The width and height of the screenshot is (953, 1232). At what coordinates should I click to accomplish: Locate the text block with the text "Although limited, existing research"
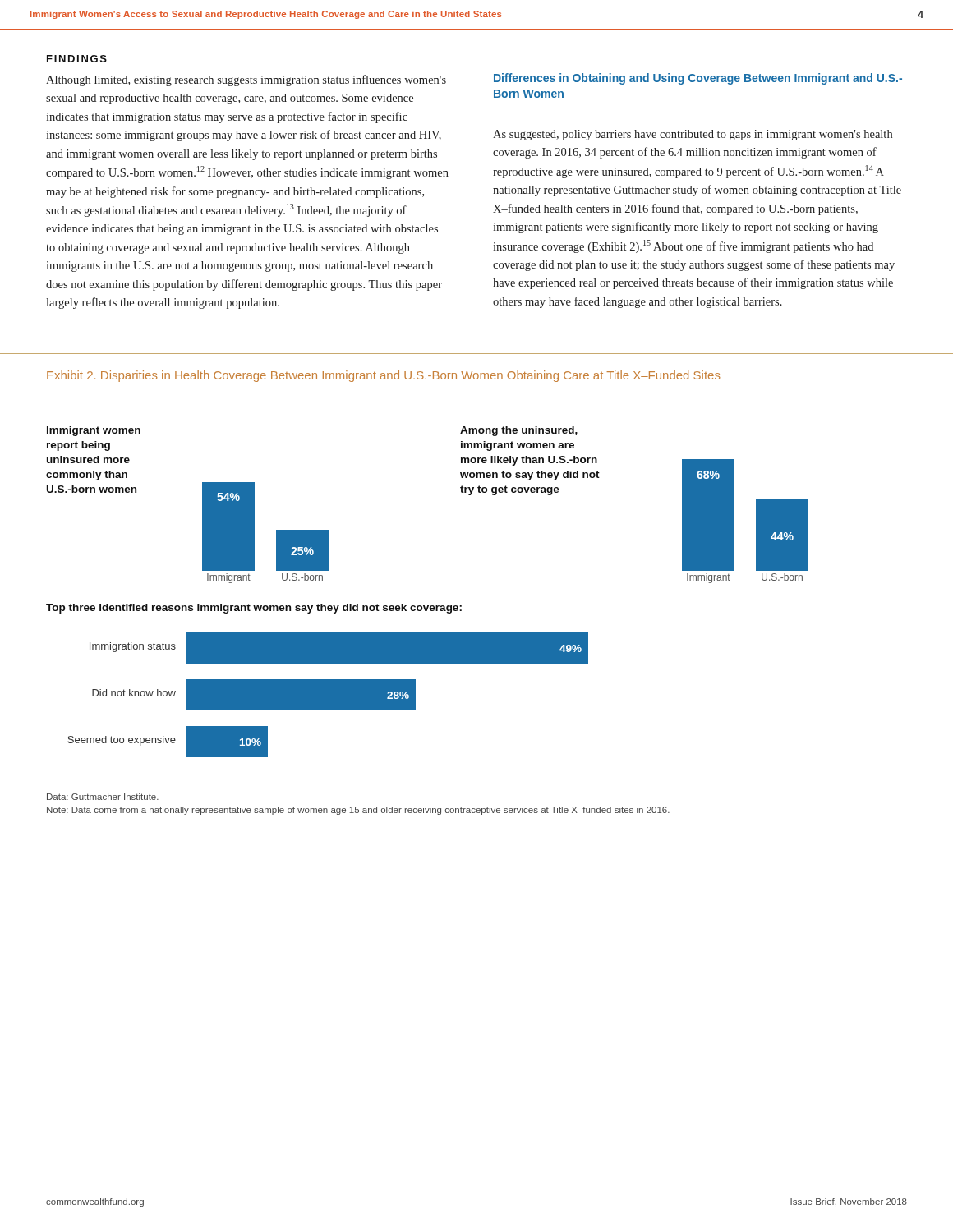click(x=247, y=191)
